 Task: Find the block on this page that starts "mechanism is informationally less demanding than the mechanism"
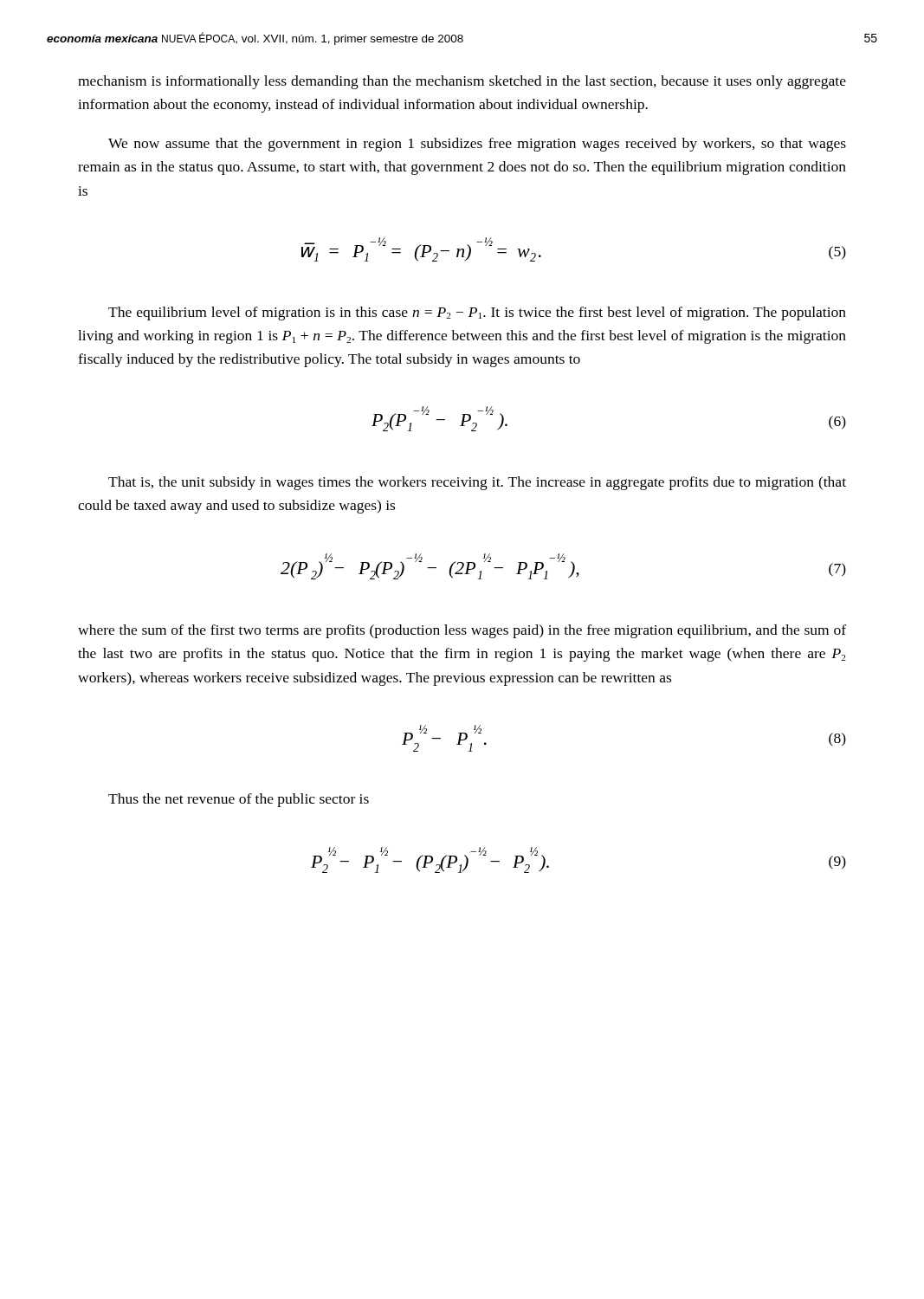tap(462, 93)
